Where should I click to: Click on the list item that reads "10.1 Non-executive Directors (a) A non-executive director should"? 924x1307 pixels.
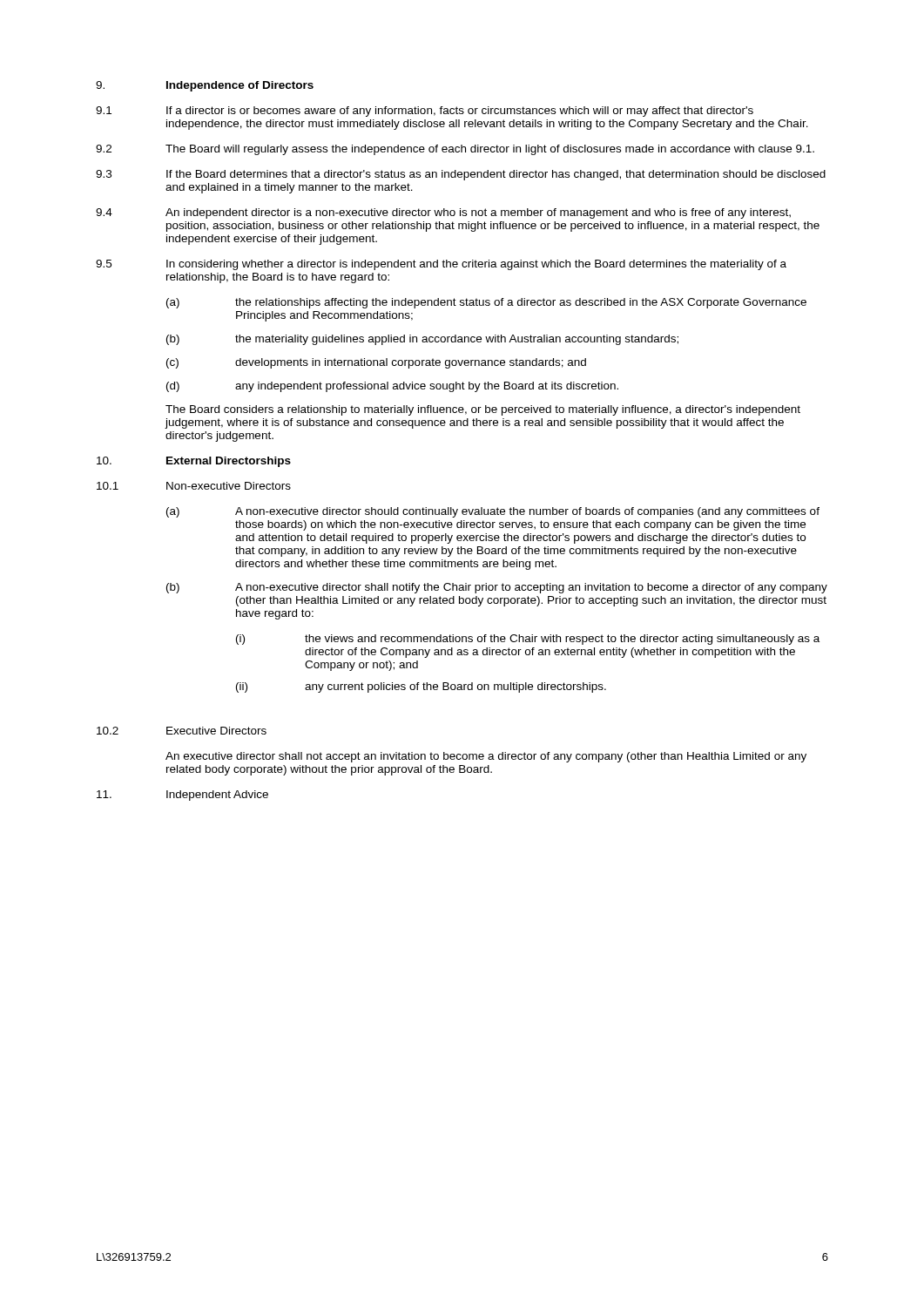point(462,596)
